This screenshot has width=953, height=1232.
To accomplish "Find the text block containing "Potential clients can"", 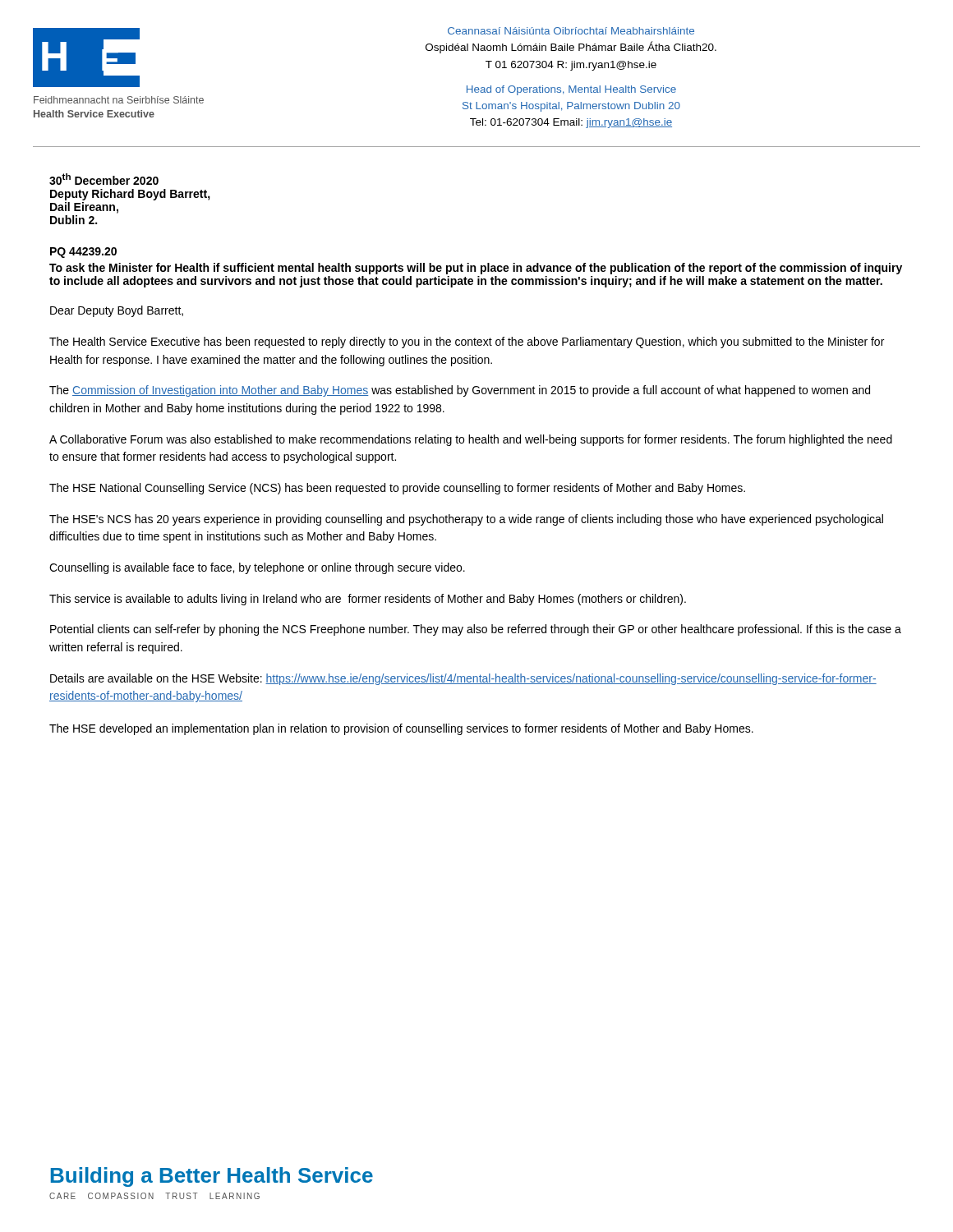I will (475, 638).
